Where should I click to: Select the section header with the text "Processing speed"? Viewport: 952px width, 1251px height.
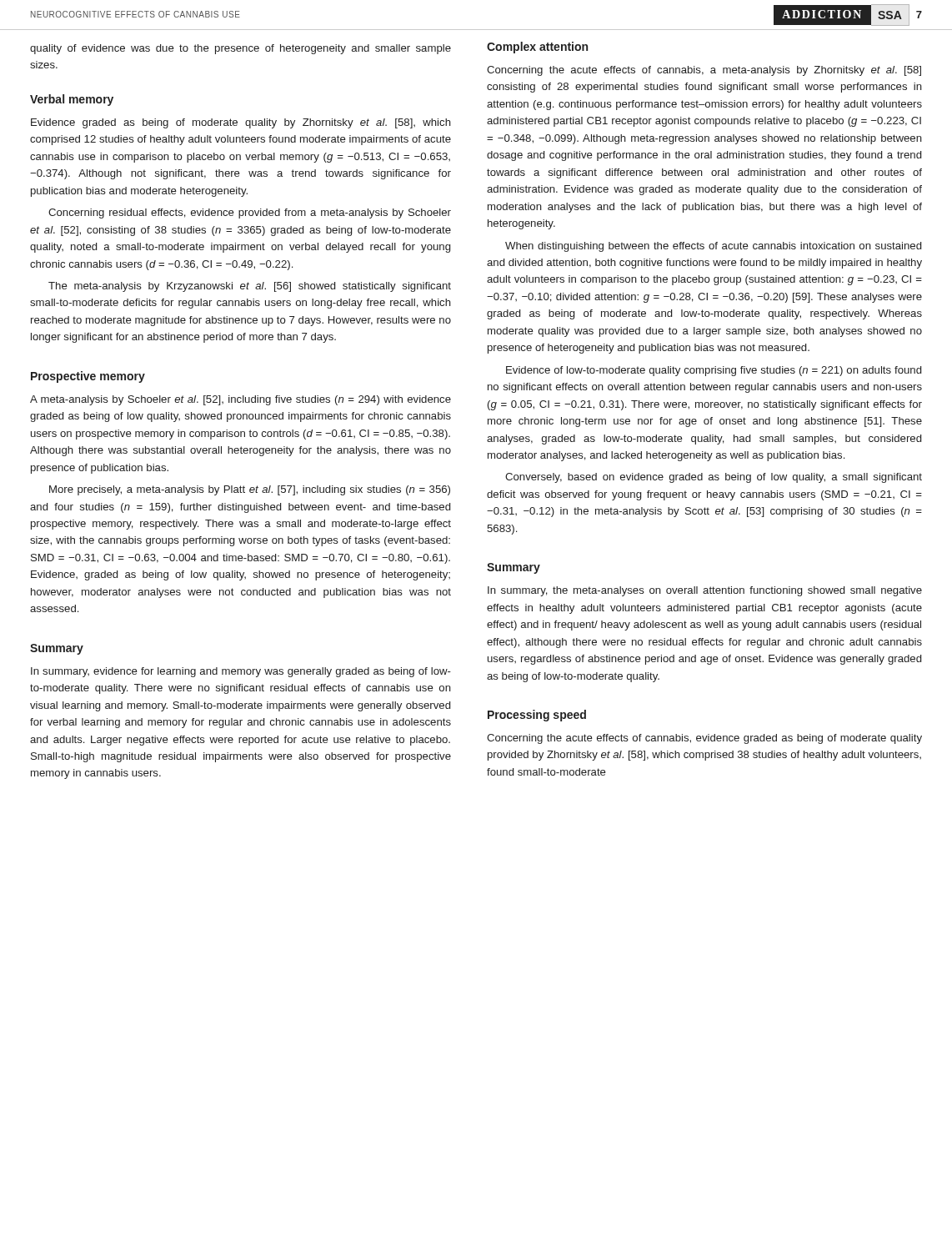(x=537, y=715)
